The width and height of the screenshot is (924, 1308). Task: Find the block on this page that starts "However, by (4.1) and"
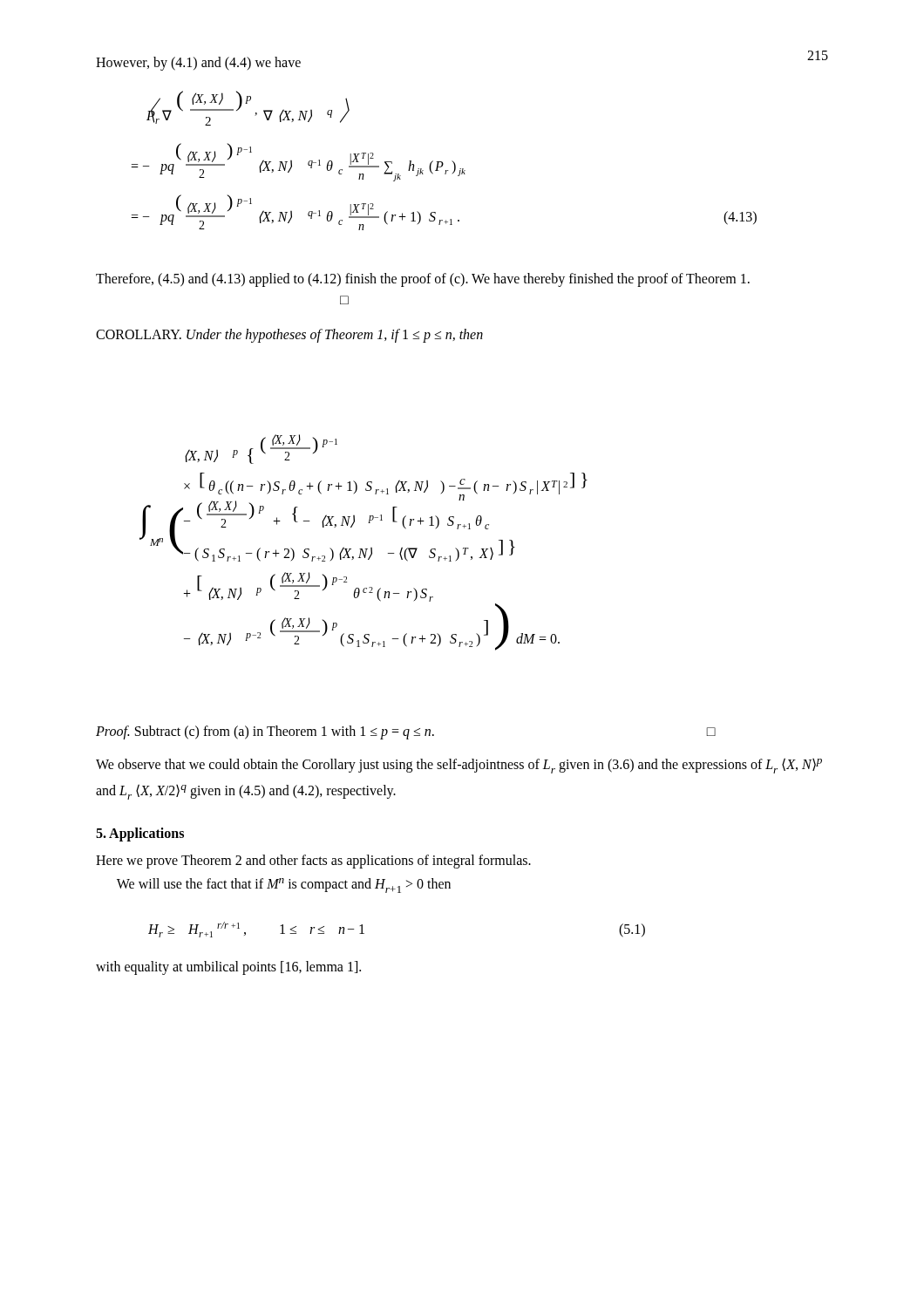(x=198, y=62)
